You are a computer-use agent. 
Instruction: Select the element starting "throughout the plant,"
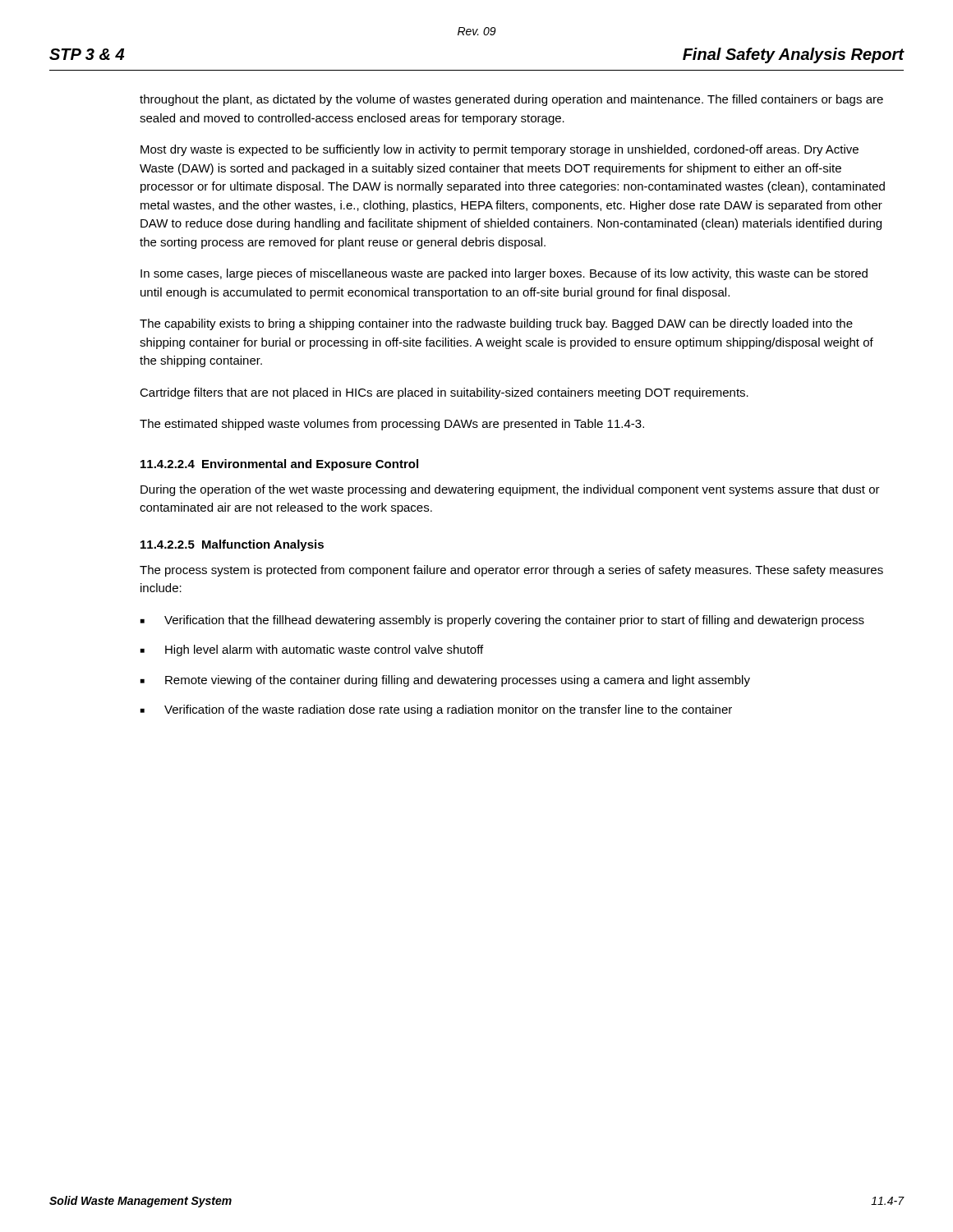(x=512, y=108)
